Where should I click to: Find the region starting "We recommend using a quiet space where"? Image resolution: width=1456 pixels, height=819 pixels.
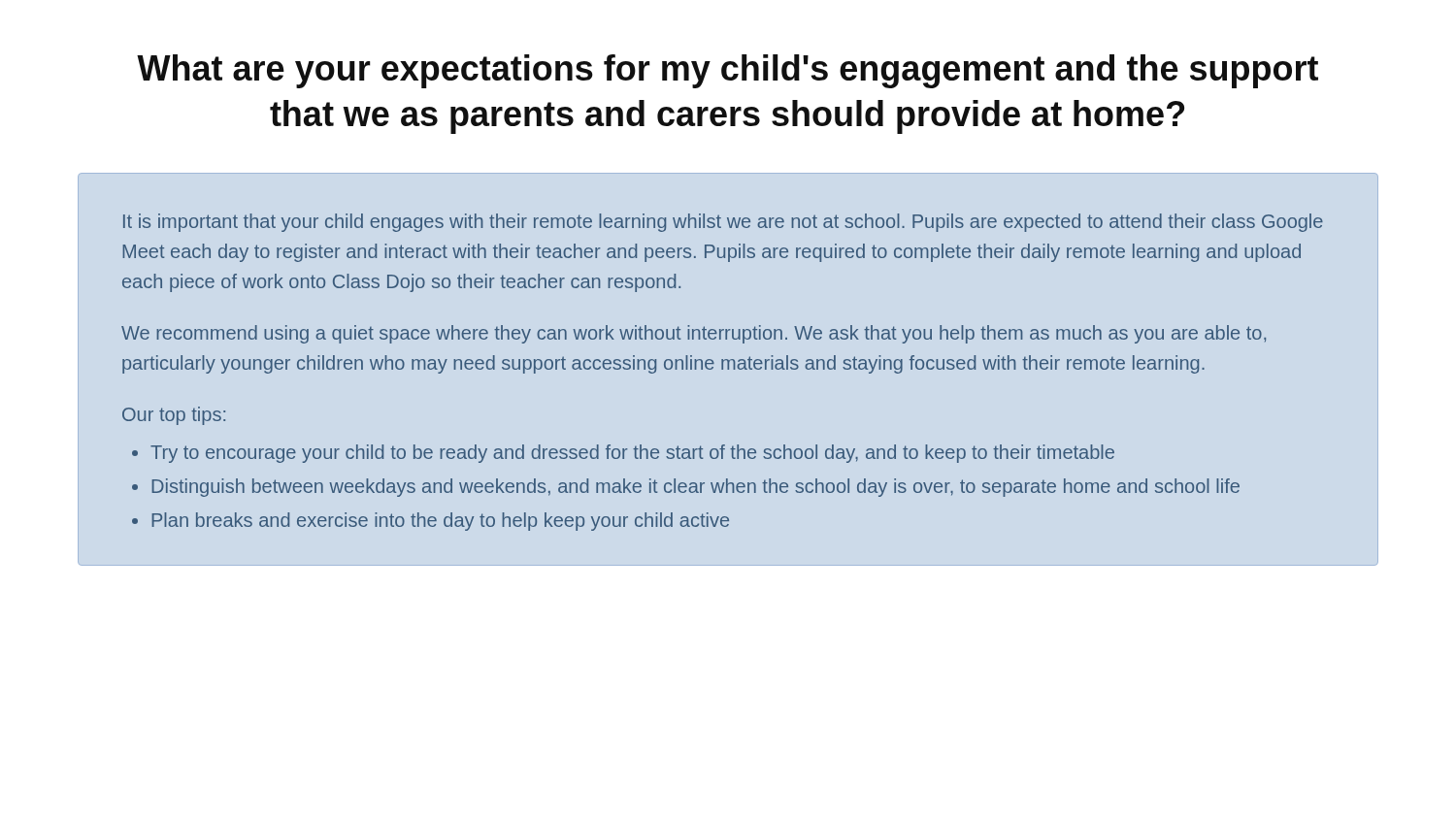(695, 348)
